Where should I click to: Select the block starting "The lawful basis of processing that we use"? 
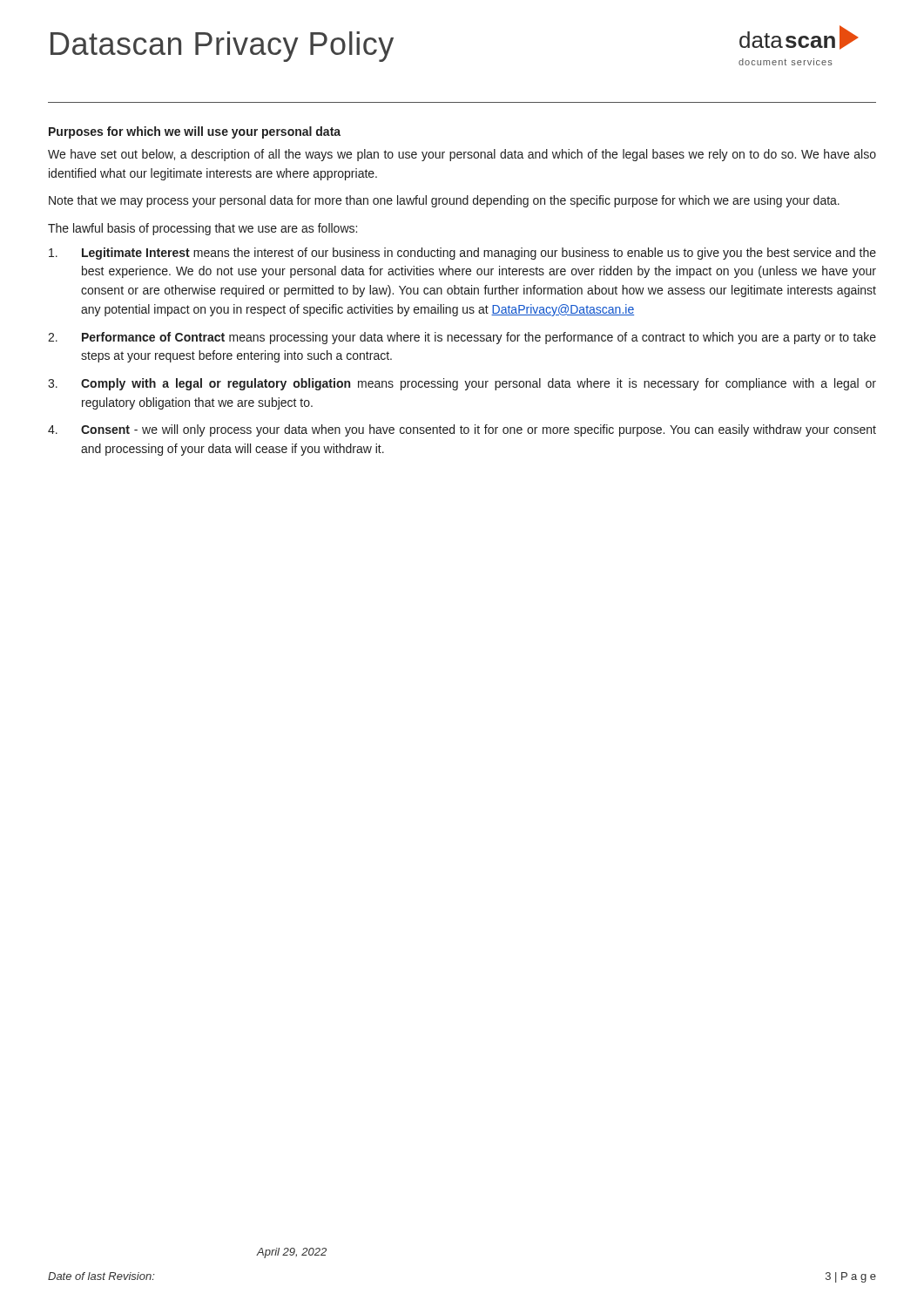coord(203,228)
